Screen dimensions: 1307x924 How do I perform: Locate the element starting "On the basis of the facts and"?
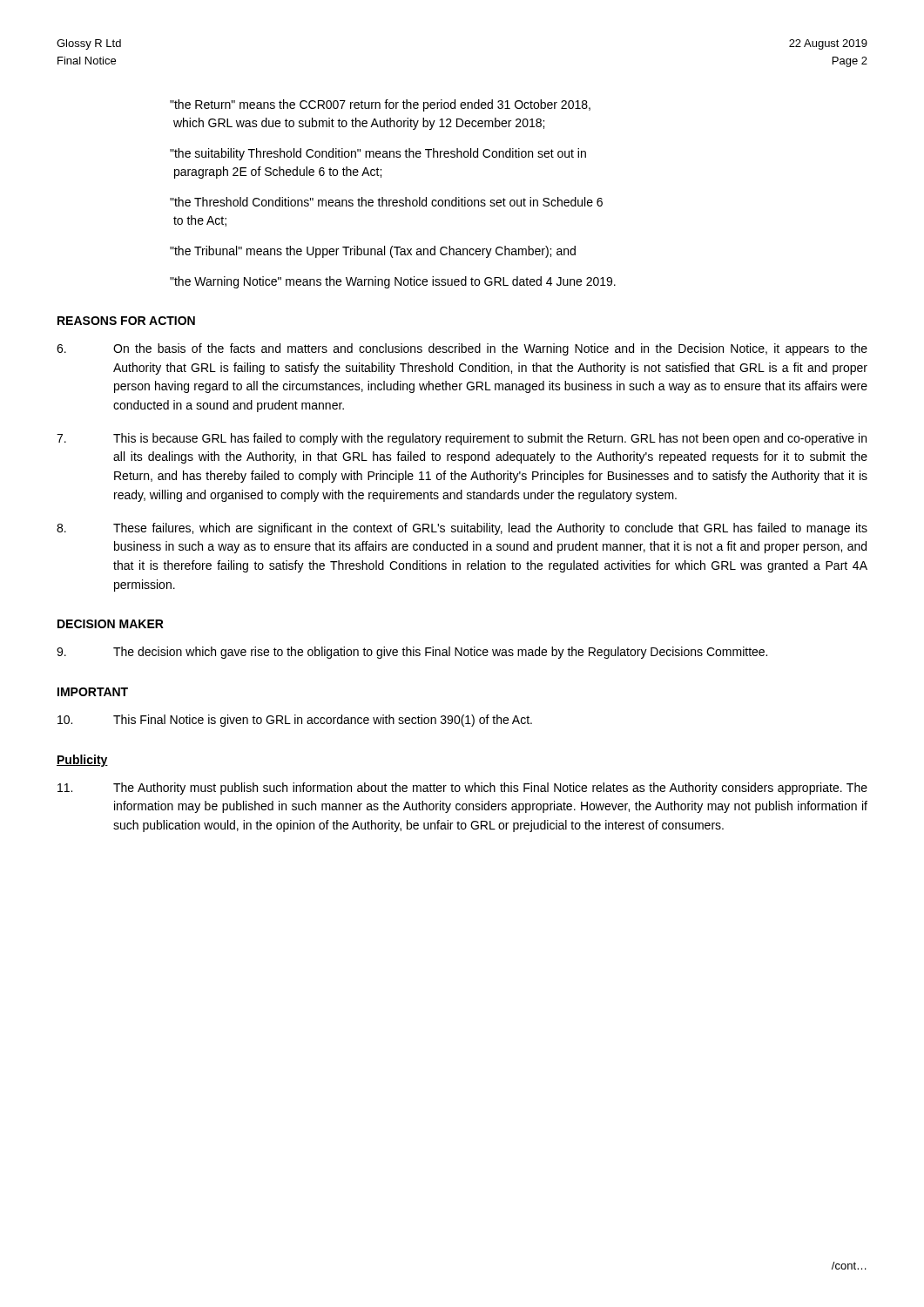point(462,378)
